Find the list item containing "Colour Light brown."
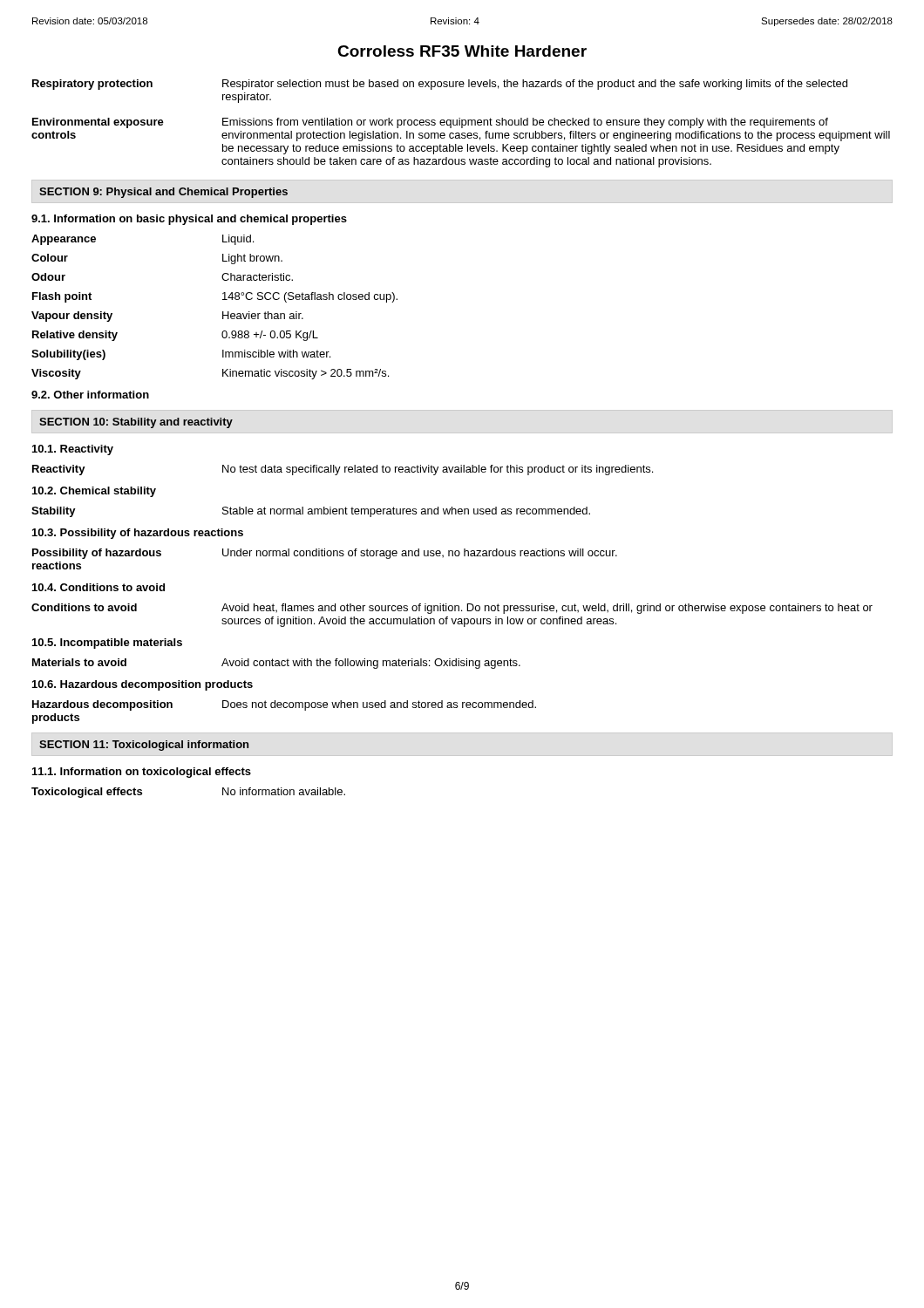The image size is (924, 1308). coord(48,259)
